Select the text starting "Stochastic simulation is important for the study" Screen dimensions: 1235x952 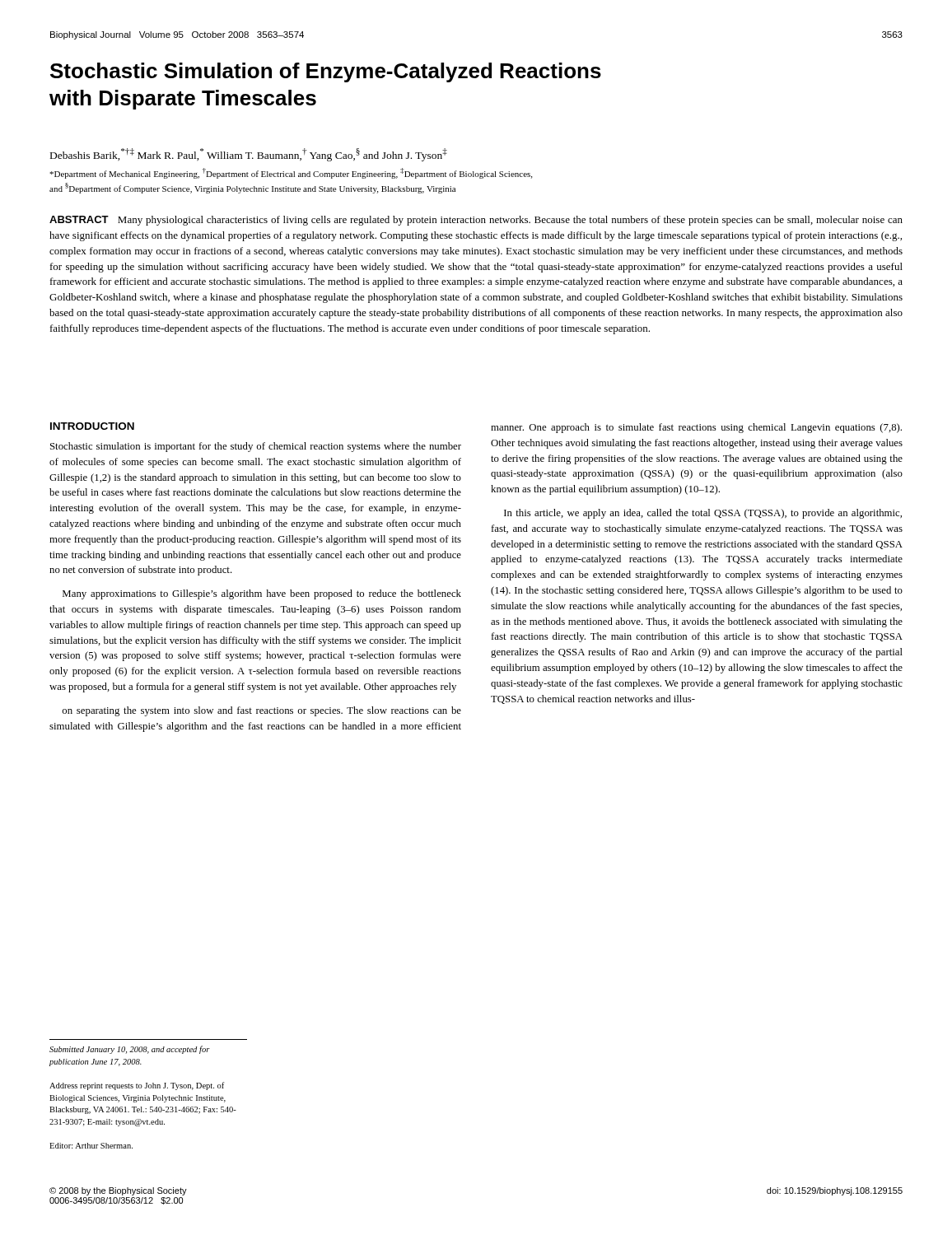tap(96, 429)
